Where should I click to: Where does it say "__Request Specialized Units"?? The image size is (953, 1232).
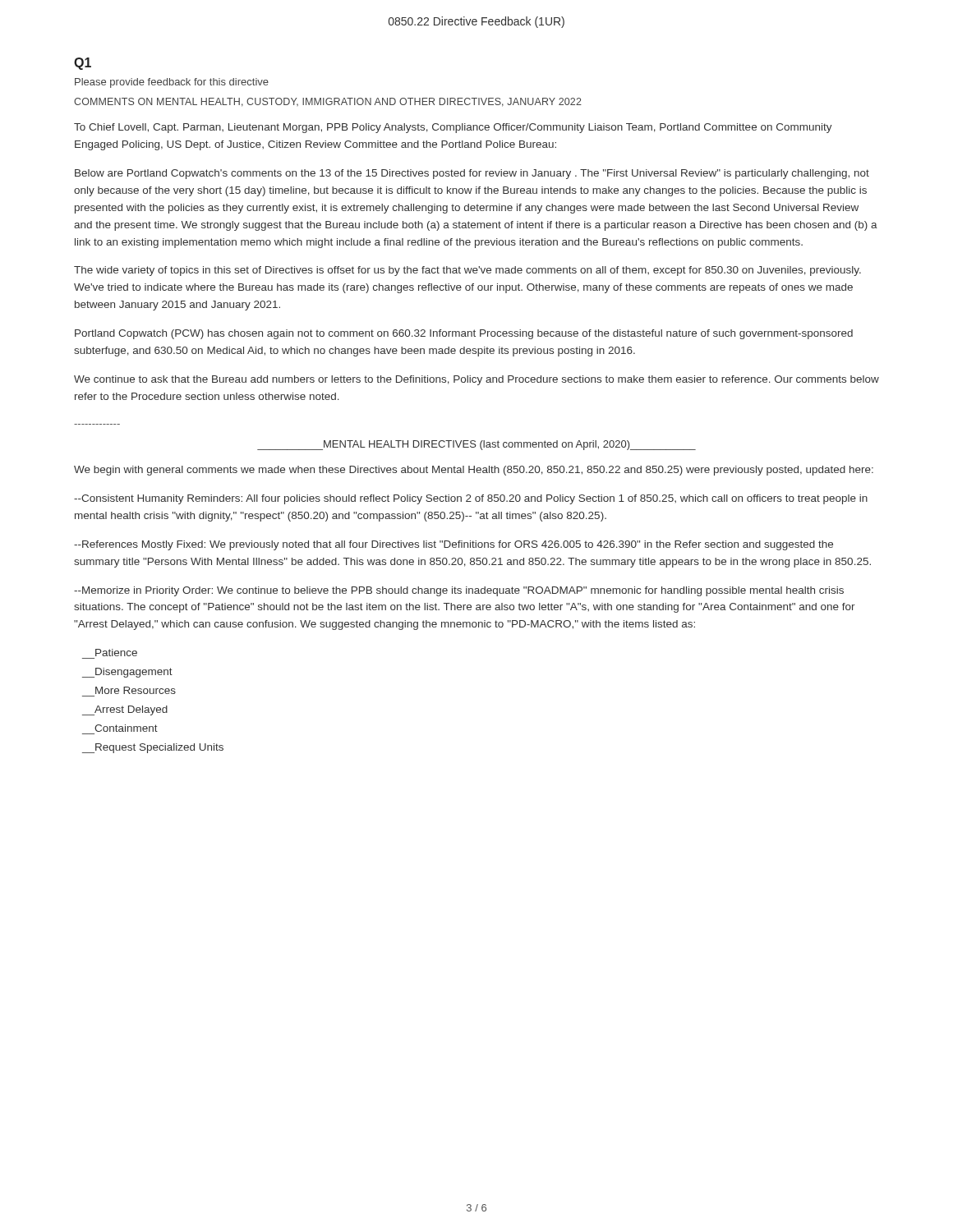153,747
